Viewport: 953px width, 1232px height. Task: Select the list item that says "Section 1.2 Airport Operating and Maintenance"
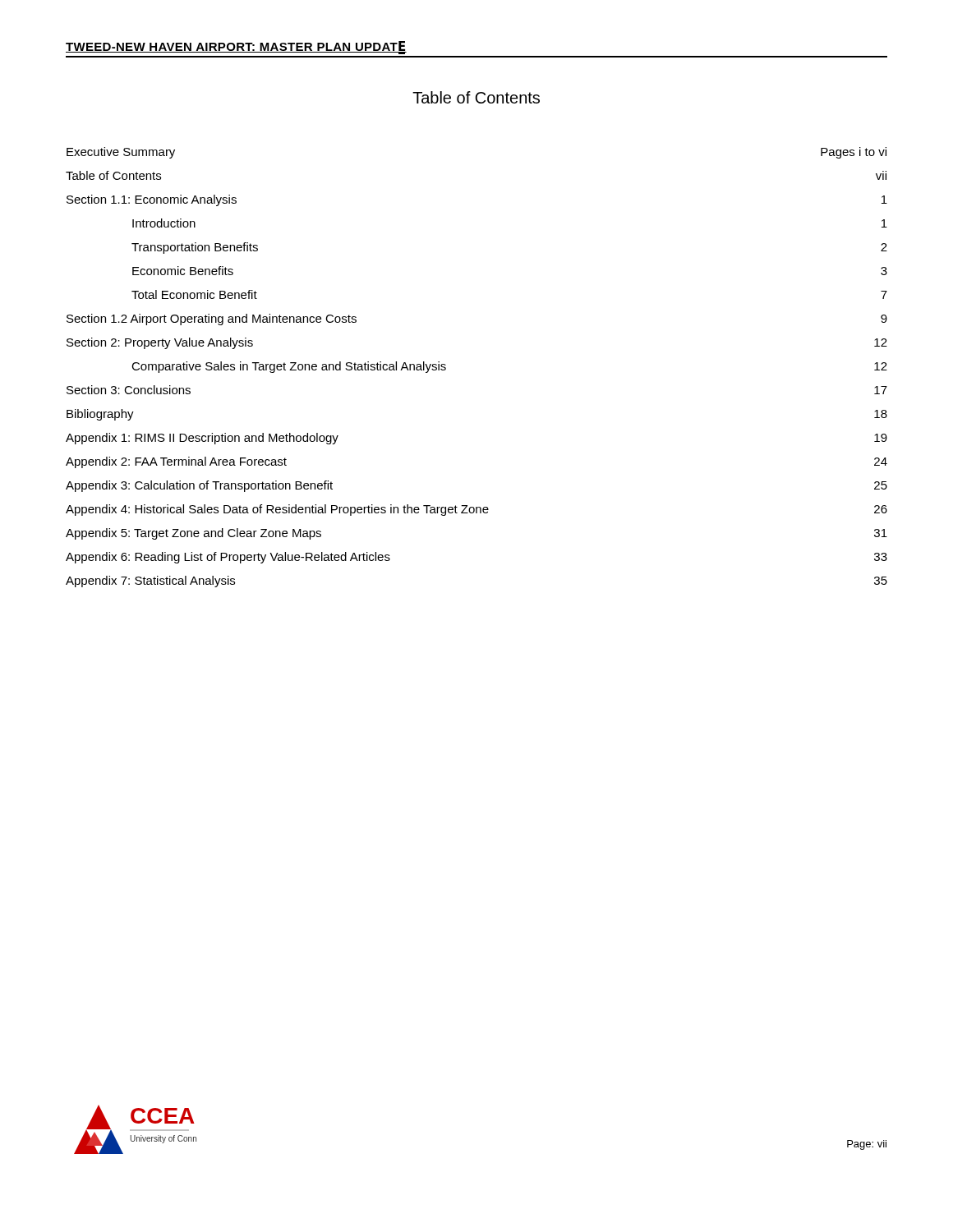[x=212, y=319]
